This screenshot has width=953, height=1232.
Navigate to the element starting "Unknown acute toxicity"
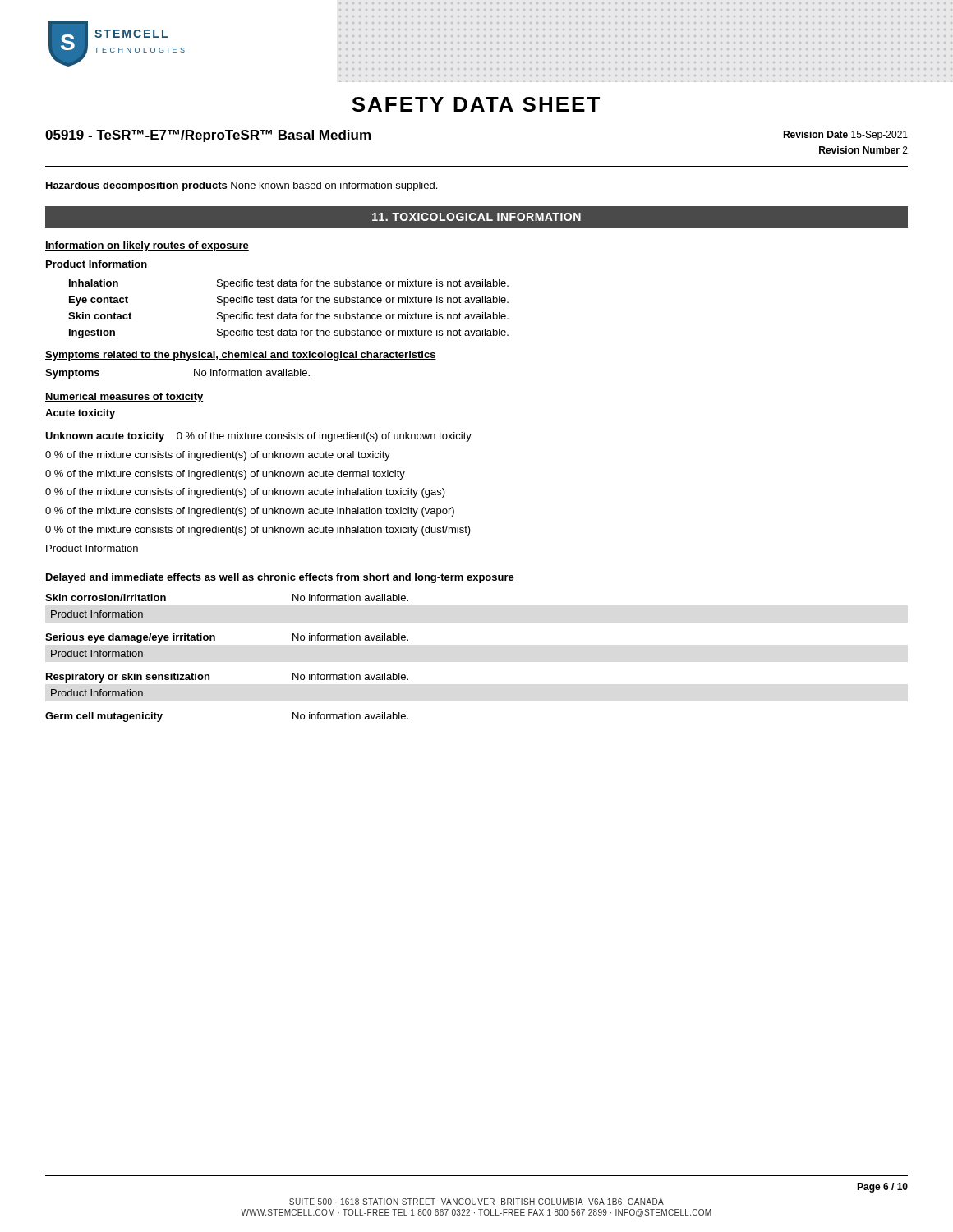coord(258,437)
